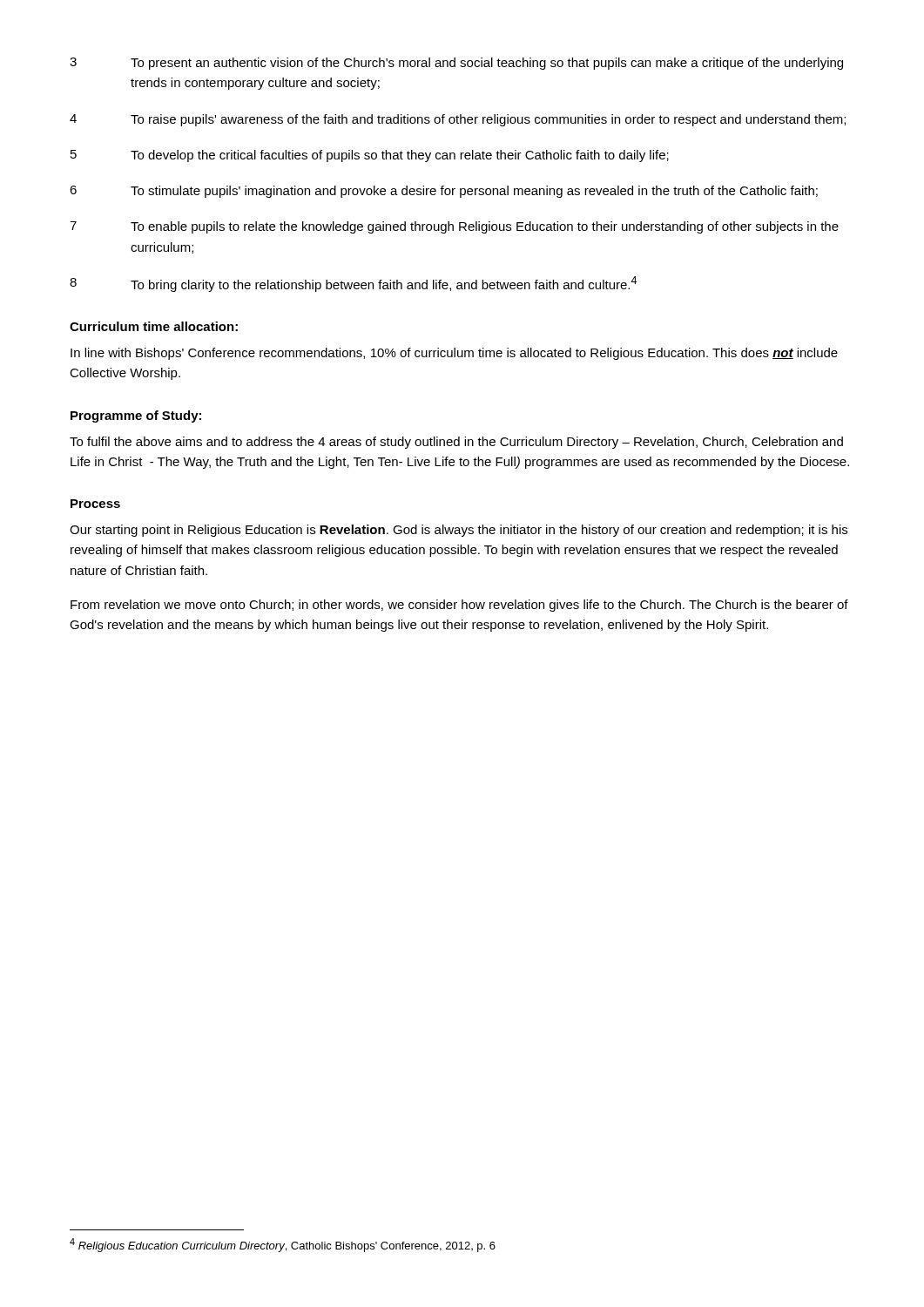
Task: Find the text block that says "In line with Bishops' Conference"
Action: [x=454, y=363]
